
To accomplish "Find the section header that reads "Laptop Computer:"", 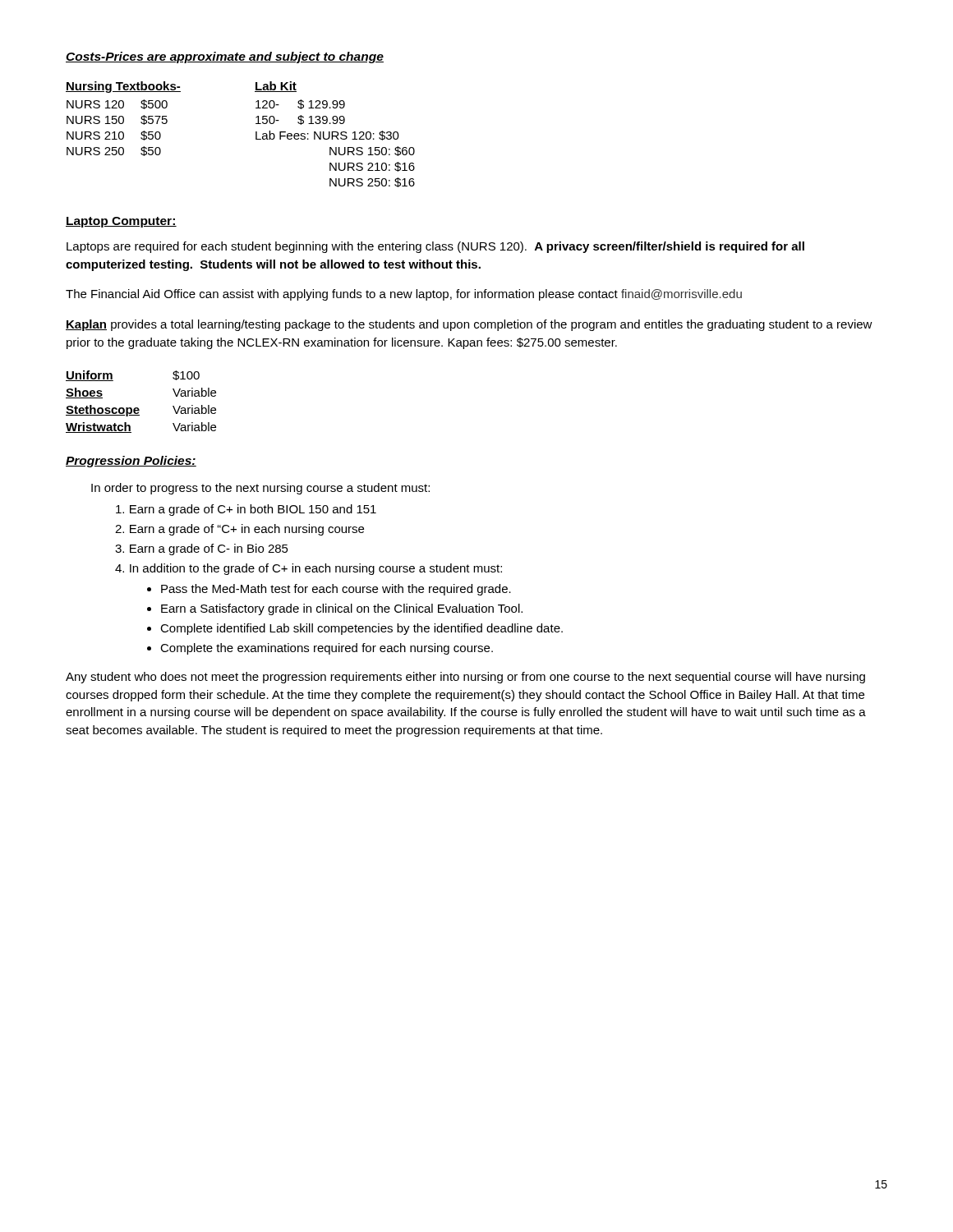I will [x=121, y=221].
